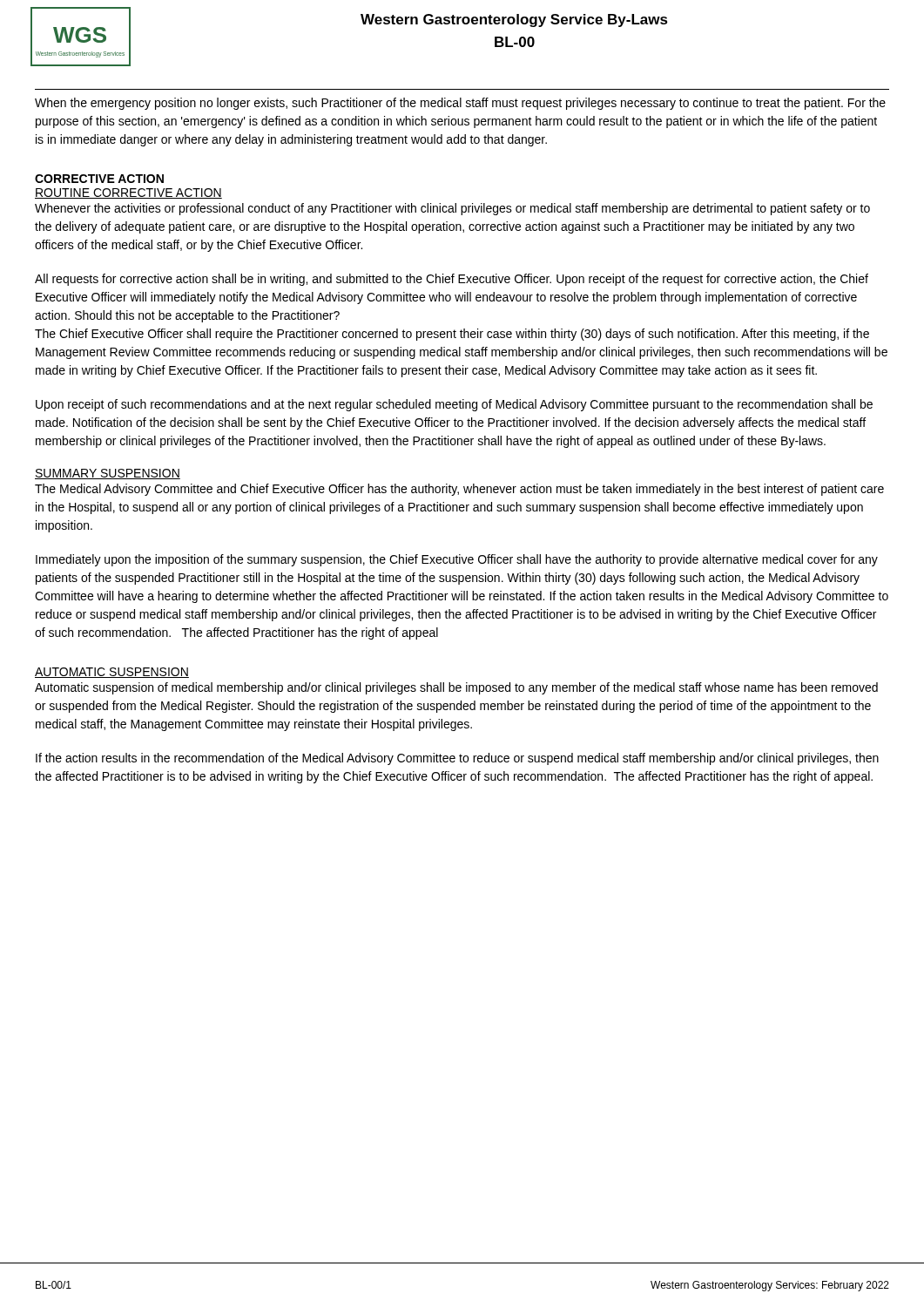Find the block starting "SUMMARY SUSPENSION"

[x=107, y=473]
